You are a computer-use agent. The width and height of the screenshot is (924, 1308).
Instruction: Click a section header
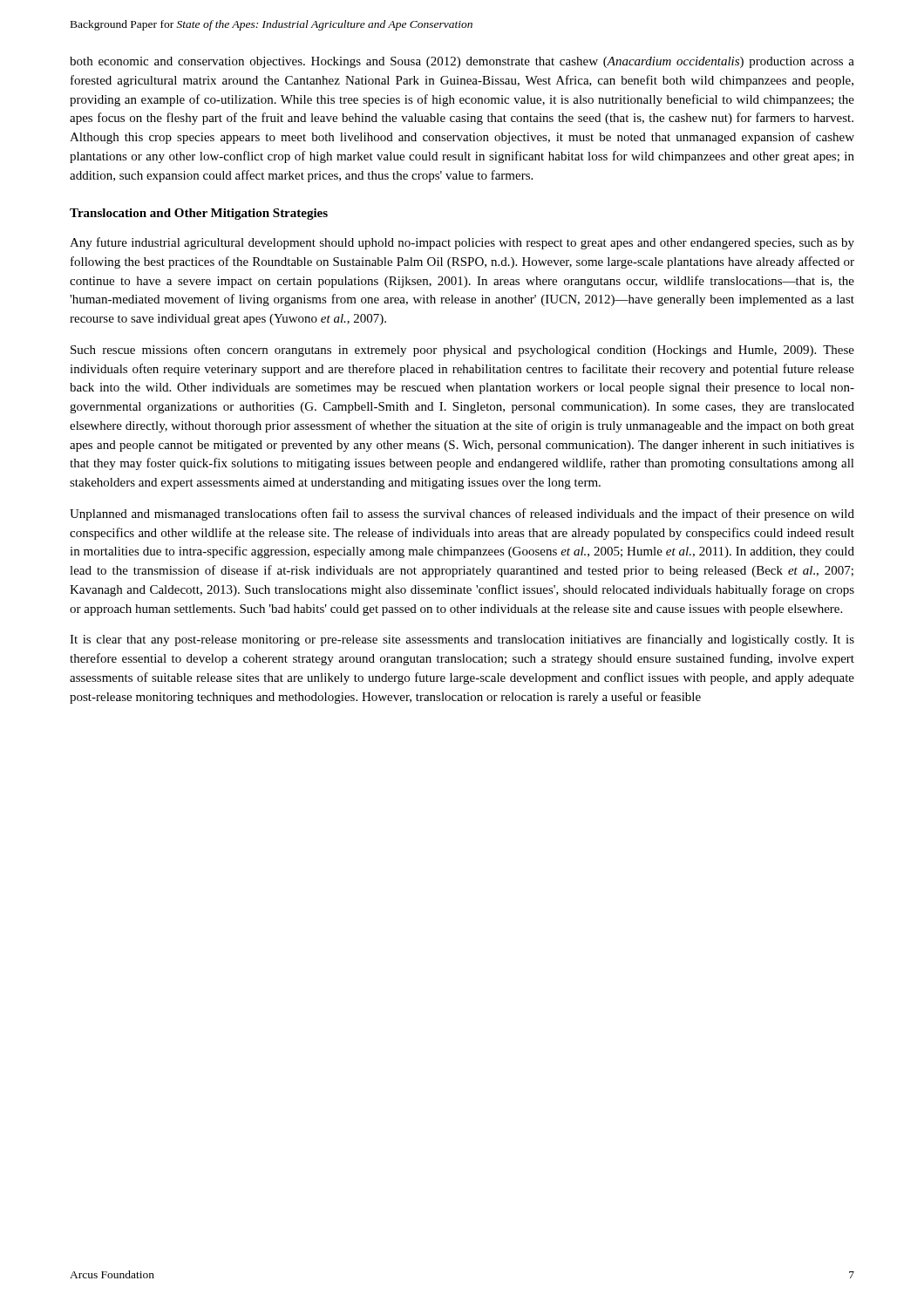199,213
